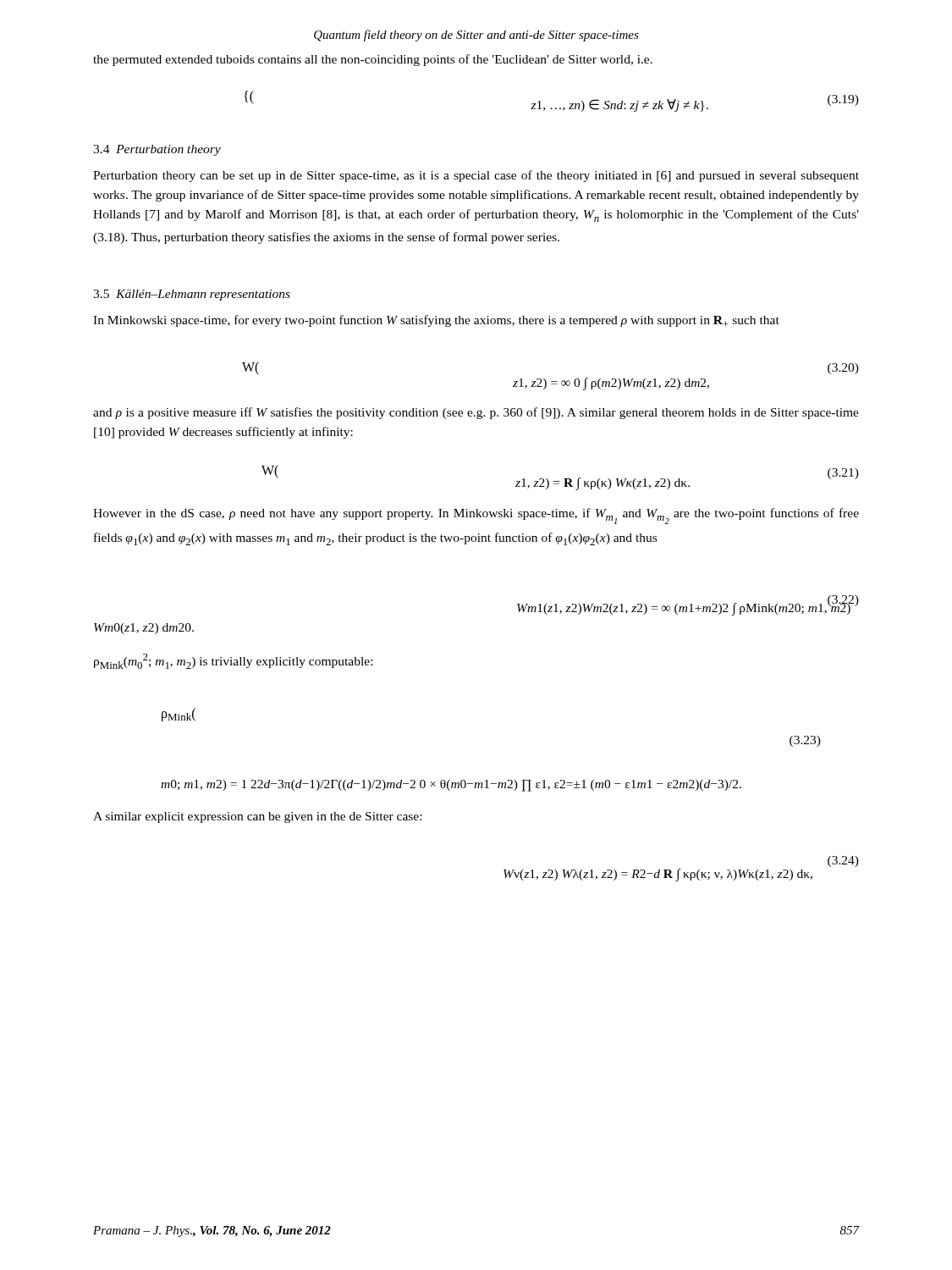Find the formula on this page that starts "{(z1, …, zn) ∈"
The width and height of the screenshot is (952, 1270).
point(551,98)
